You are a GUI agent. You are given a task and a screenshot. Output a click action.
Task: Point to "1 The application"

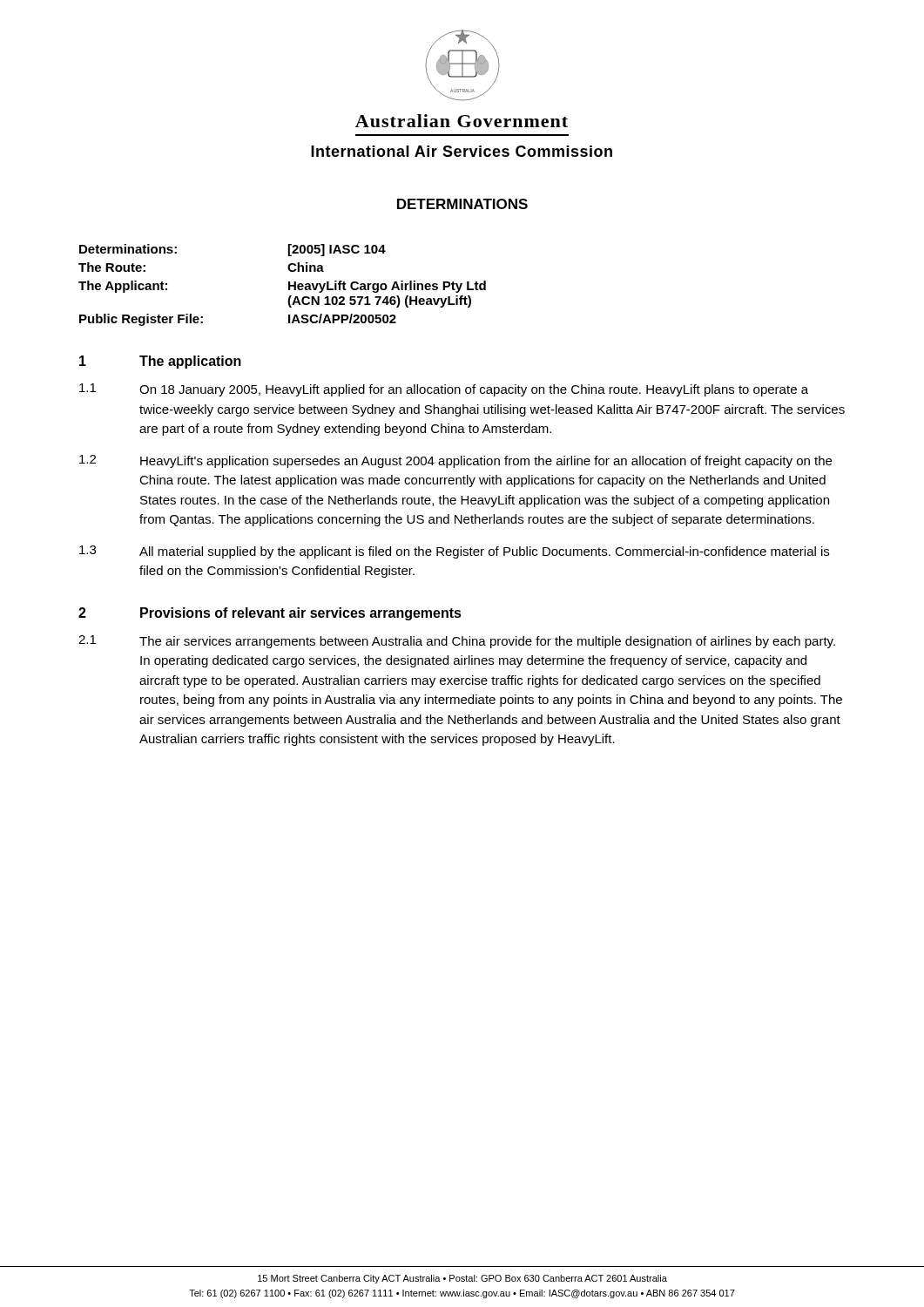[x=160, y=362]
